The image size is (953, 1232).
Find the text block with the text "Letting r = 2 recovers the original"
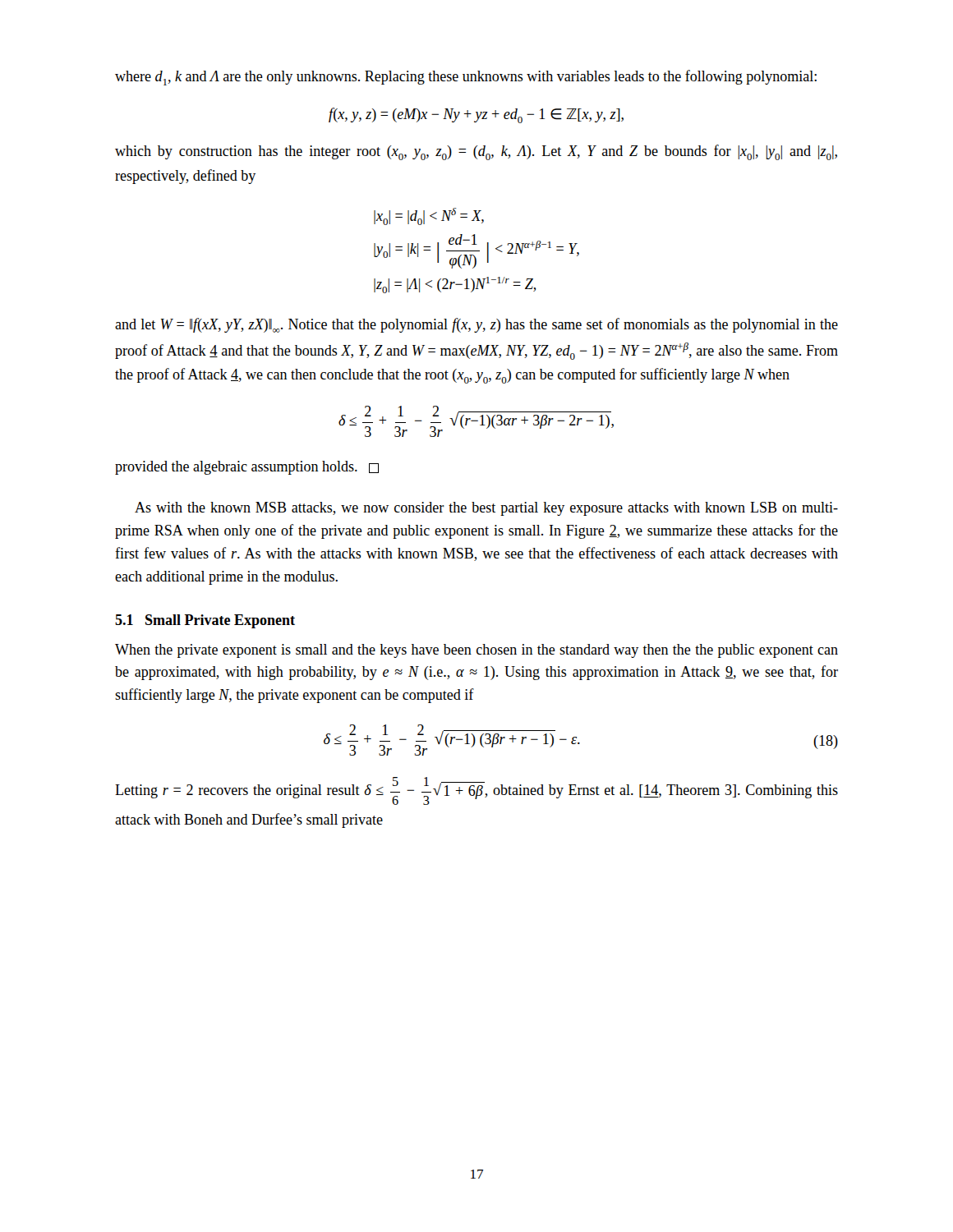[x=476, y=804]
